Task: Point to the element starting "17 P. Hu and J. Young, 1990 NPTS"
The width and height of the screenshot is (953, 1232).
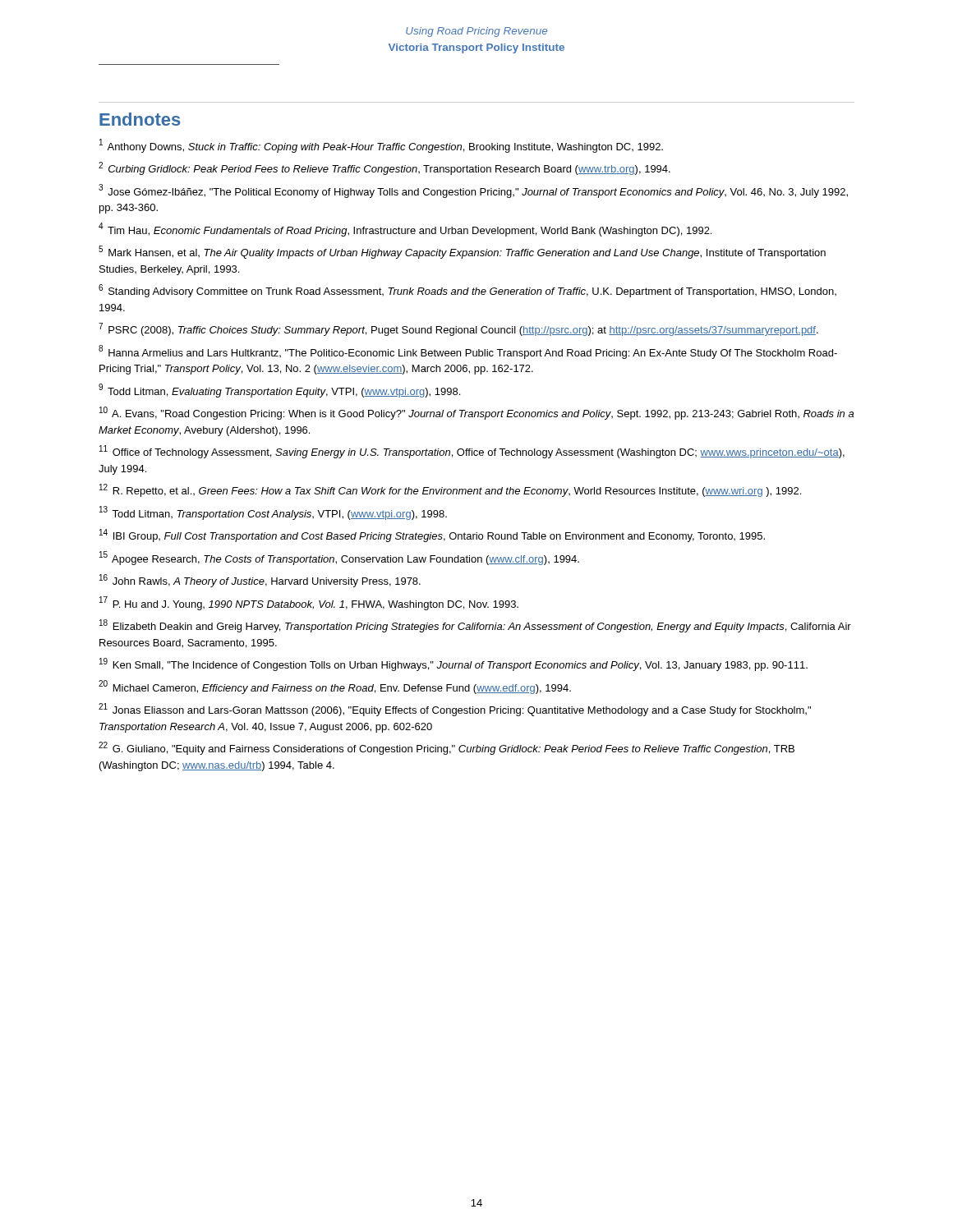Action: point(309,603)
